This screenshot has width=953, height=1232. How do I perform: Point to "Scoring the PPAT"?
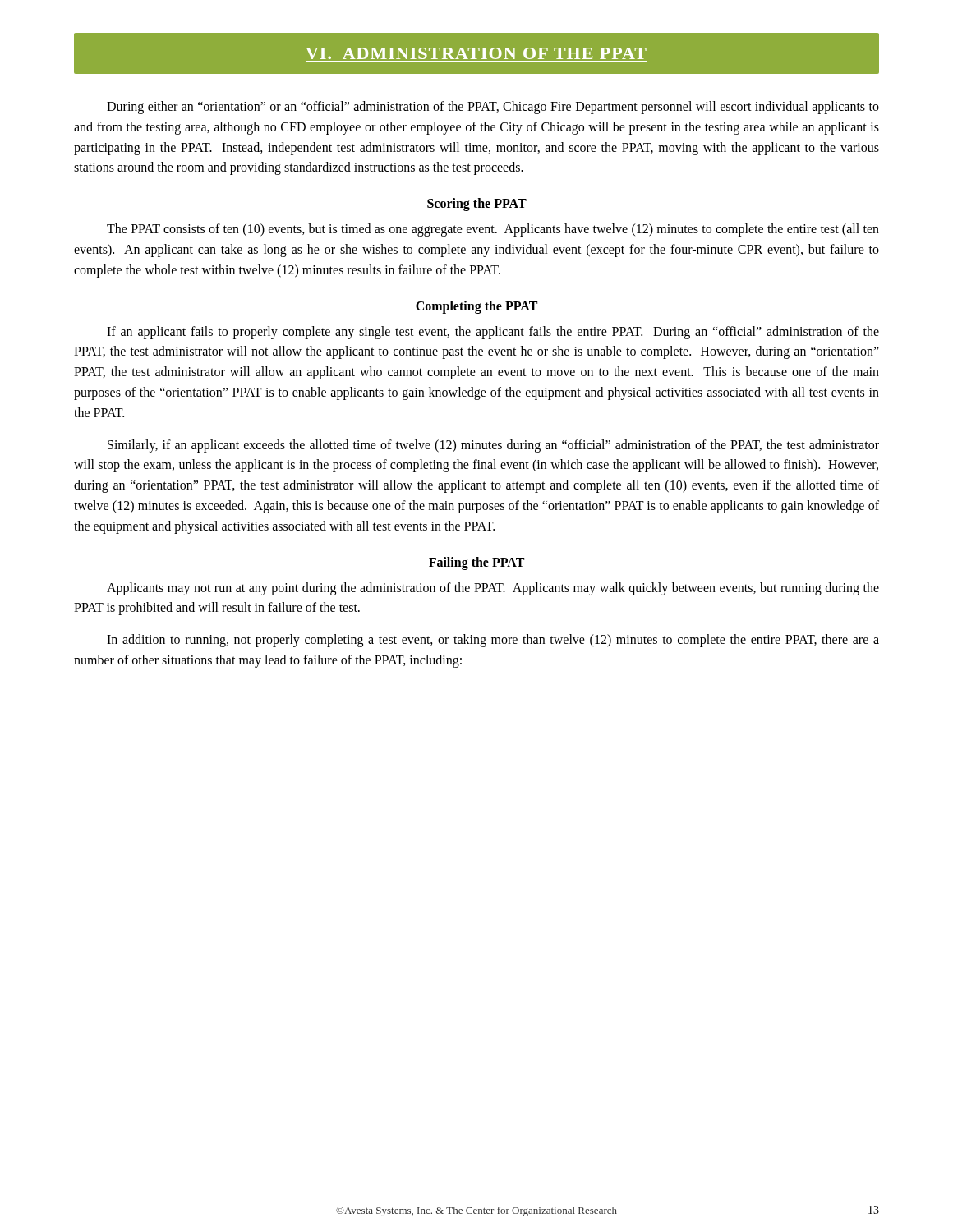476,204
